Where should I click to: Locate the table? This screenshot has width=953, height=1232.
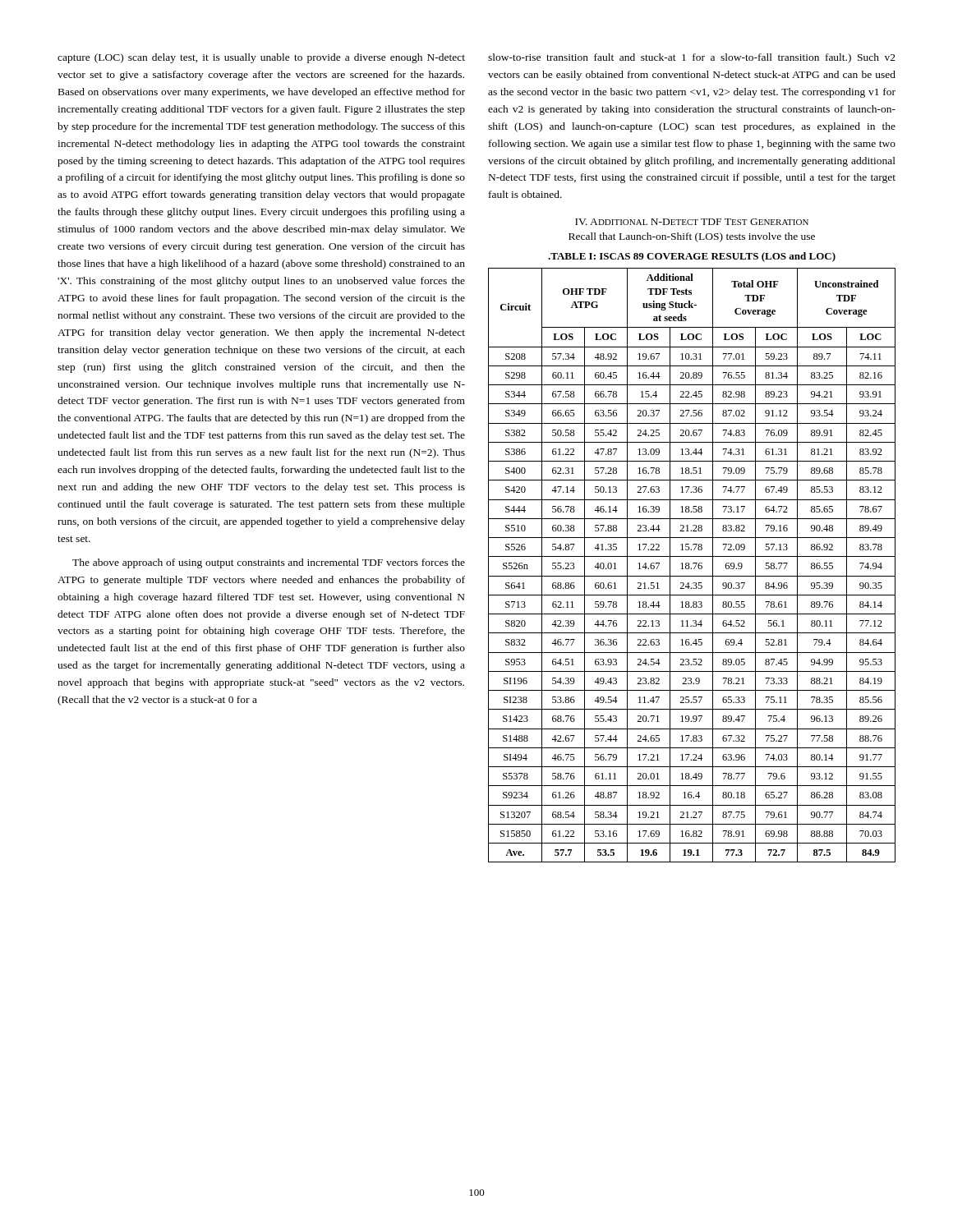point(692,565)
